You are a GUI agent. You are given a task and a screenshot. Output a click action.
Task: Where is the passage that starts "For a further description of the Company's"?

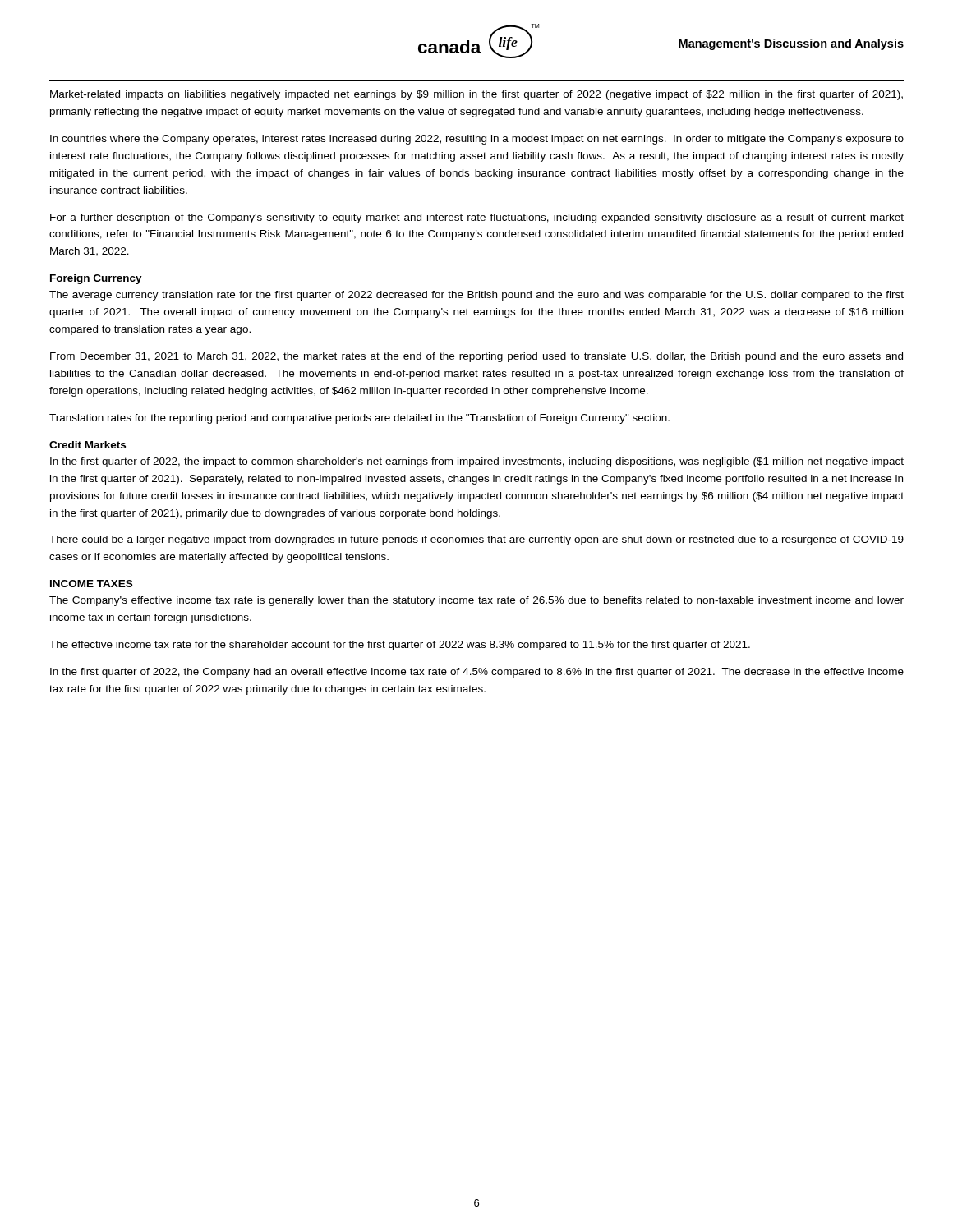[x=476, y=234]
